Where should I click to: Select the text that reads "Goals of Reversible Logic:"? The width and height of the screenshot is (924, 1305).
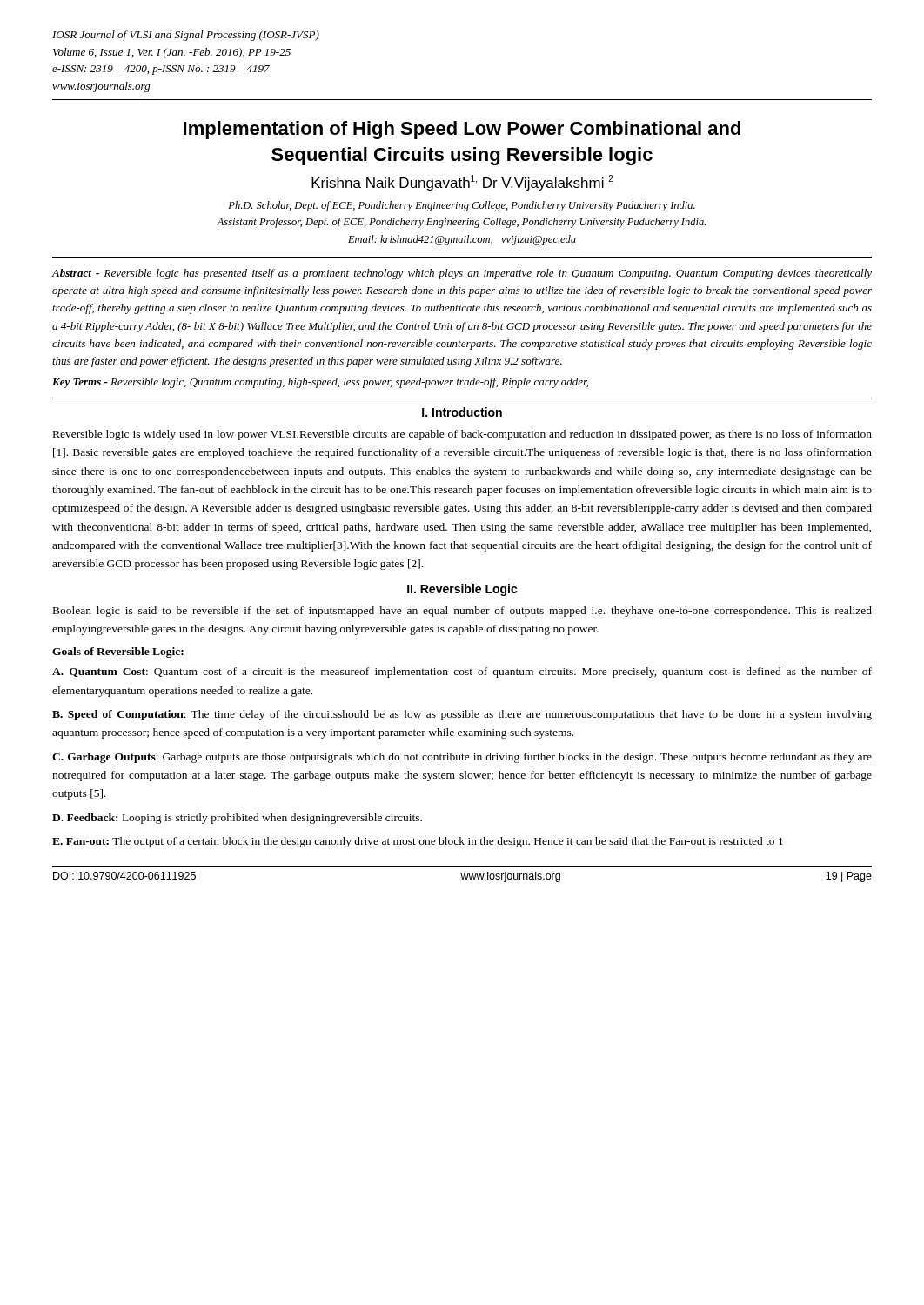118,652
